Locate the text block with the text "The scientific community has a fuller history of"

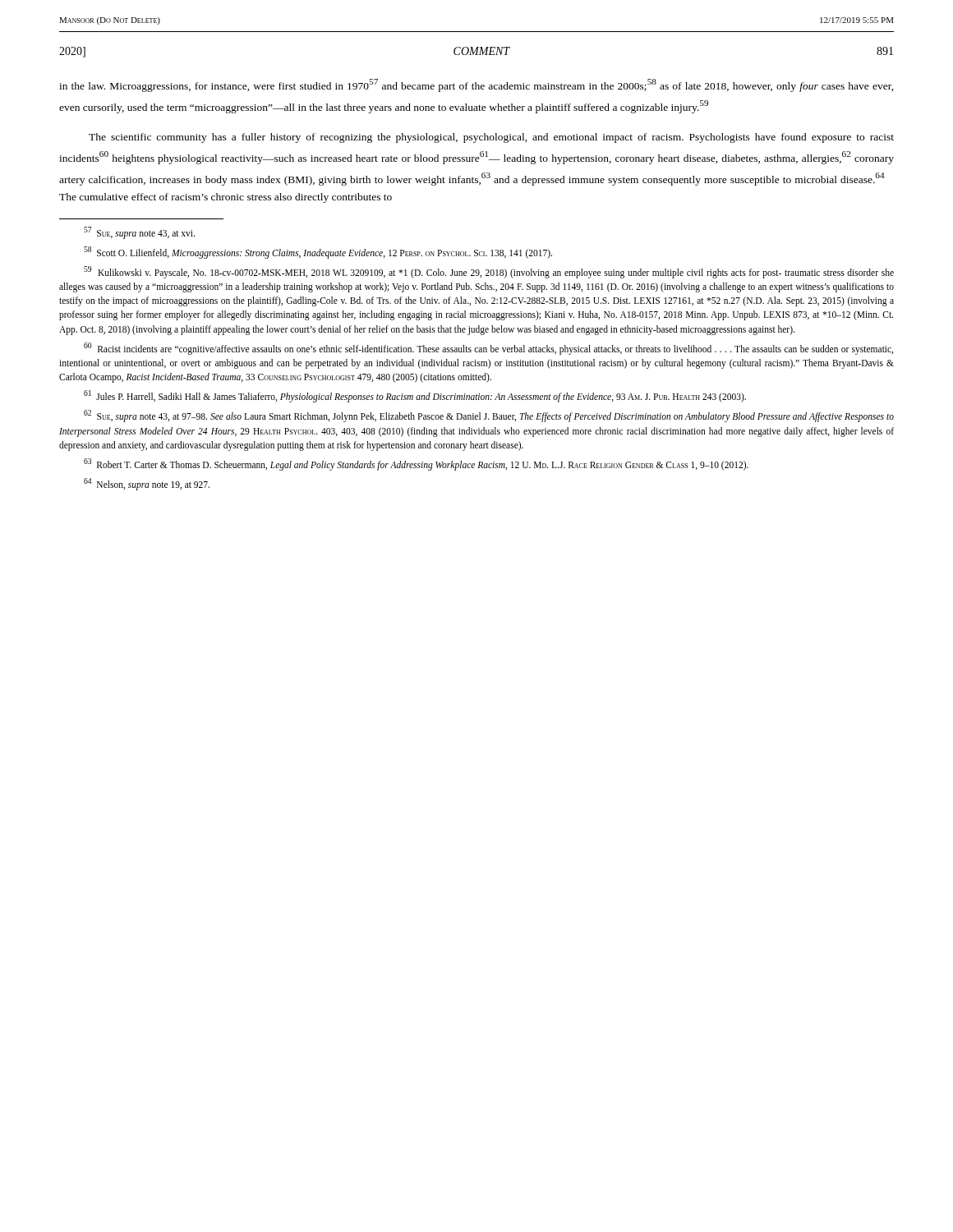(476, 167)
